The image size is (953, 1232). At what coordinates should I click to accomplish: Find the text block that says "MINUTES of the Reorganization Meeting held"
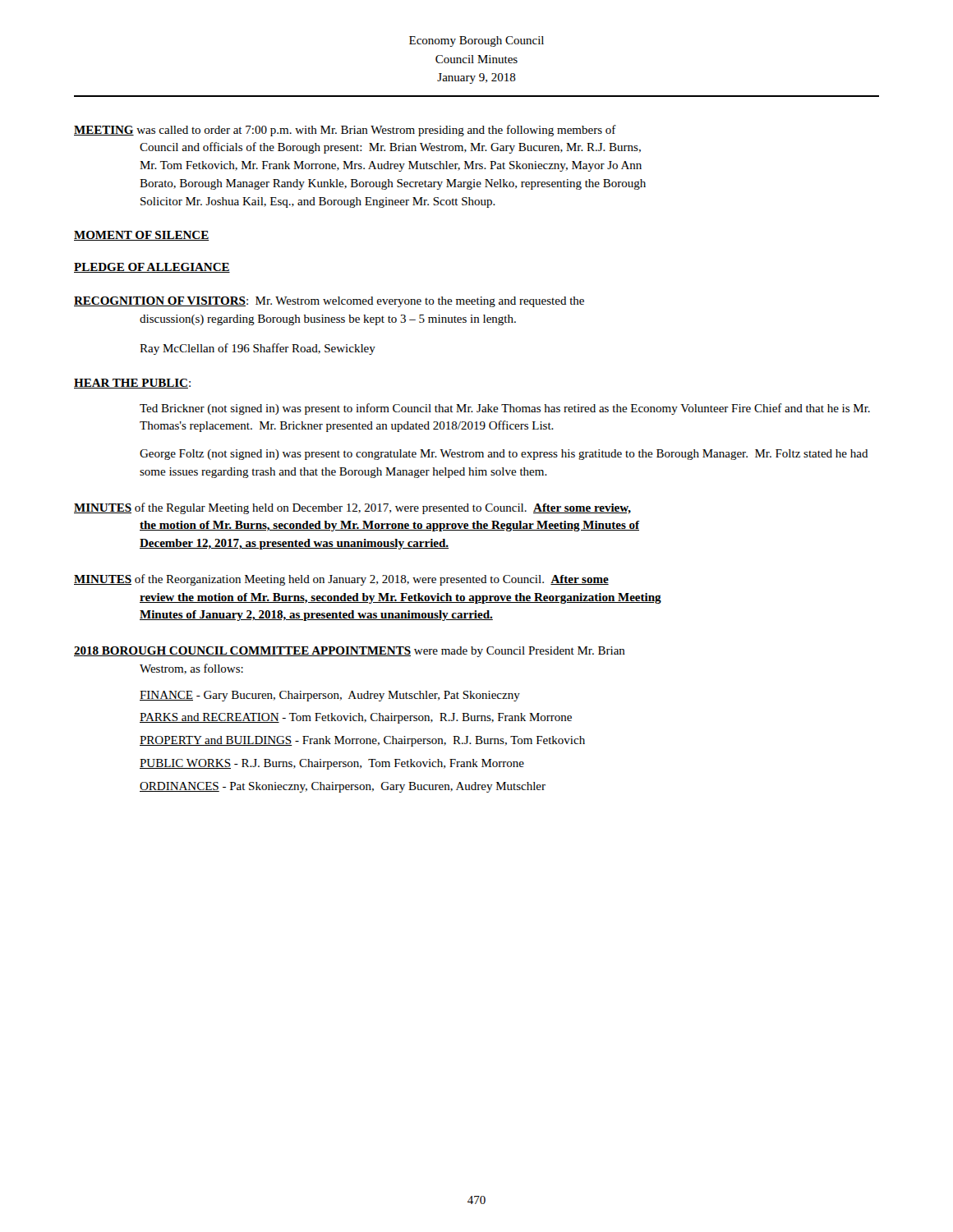click(476, 598)
